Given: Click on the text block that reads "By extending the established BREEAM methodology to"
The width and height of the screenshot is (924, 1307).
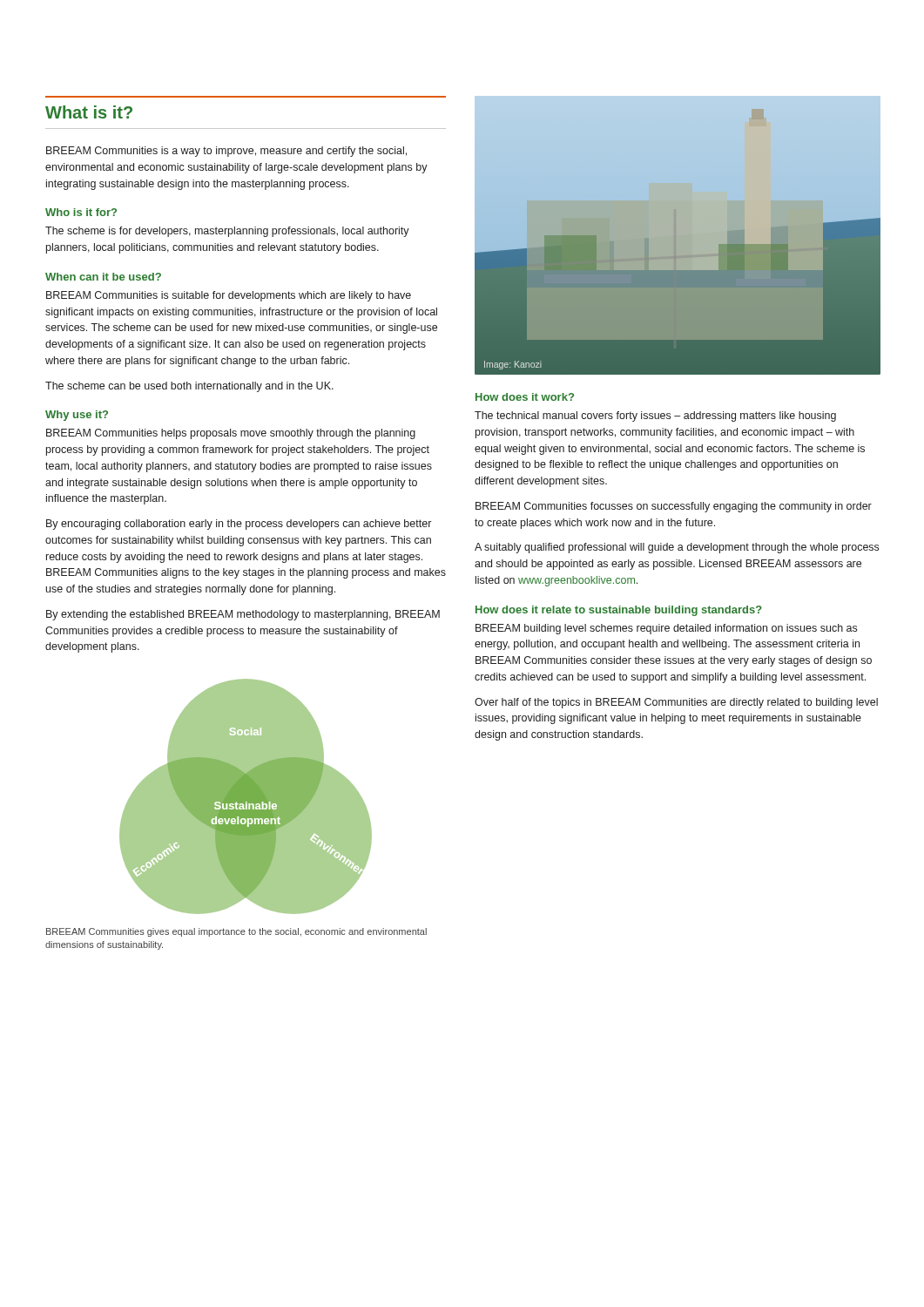Looking at the screenshot, I should pyautogui.click(x=243, y=630).
